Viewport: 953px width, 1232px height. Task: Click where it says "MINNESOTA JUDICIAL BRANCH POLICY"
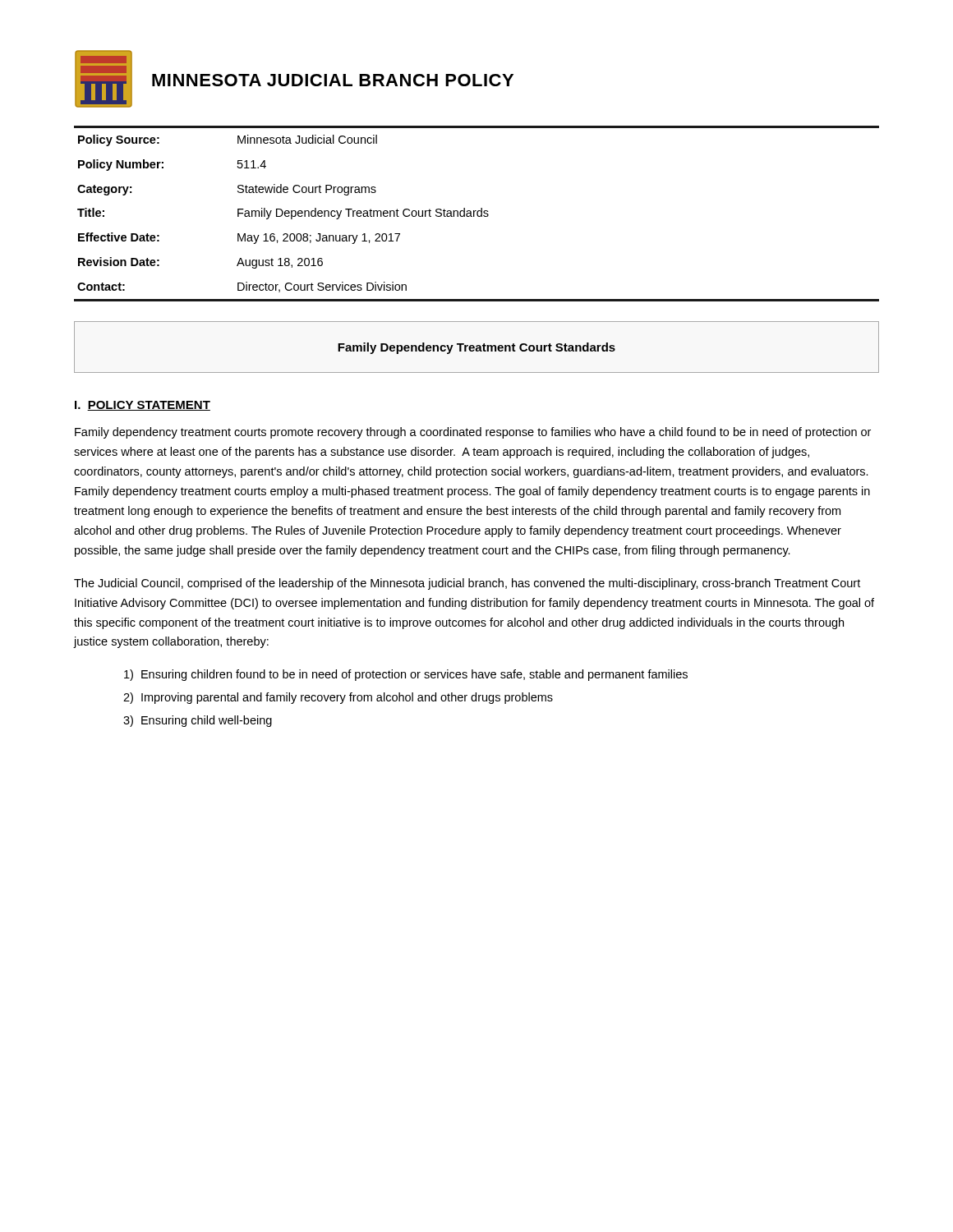(x=333, y=80)
